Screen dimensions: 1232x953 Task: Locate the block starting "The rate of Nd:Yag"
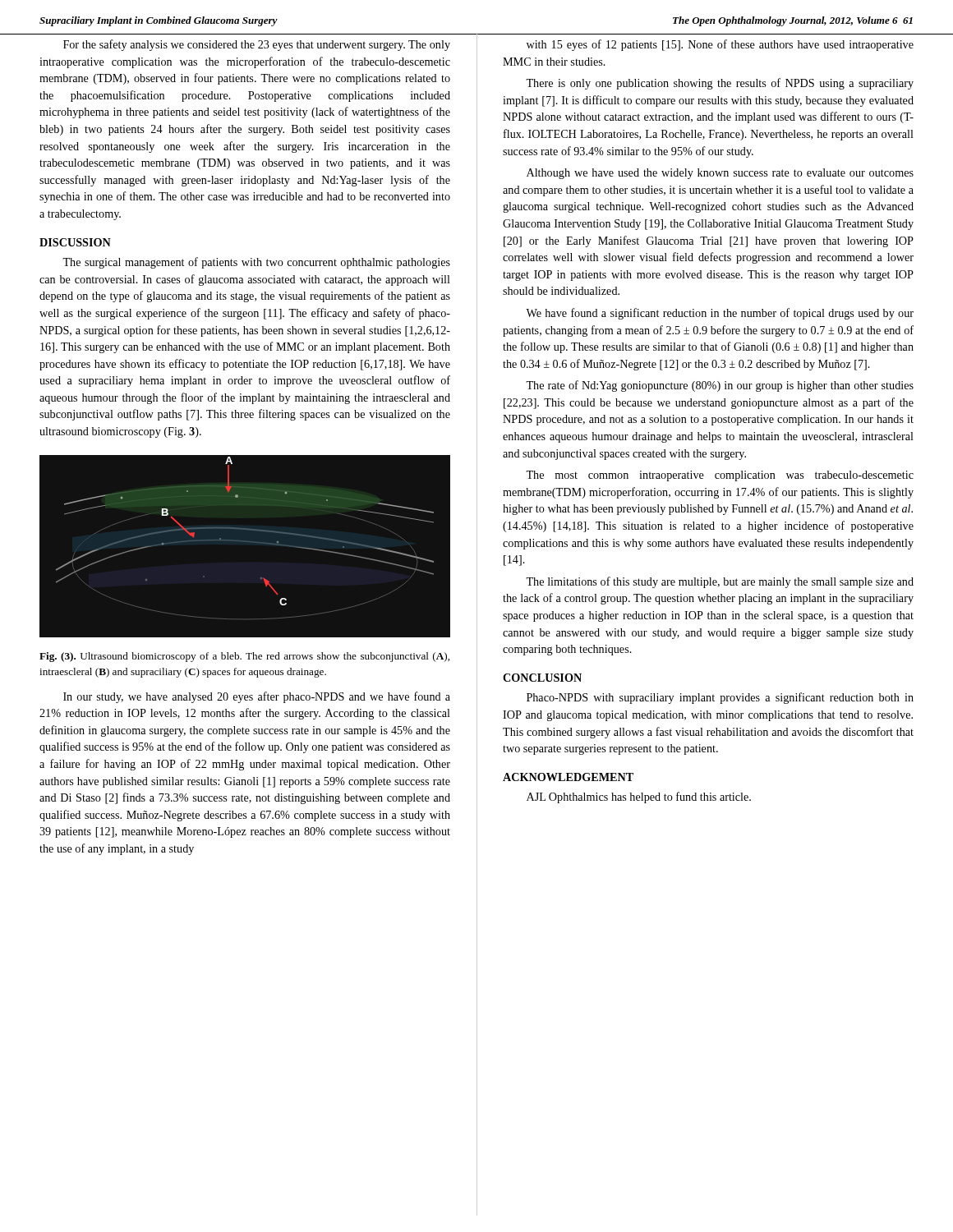coord(708,419)
